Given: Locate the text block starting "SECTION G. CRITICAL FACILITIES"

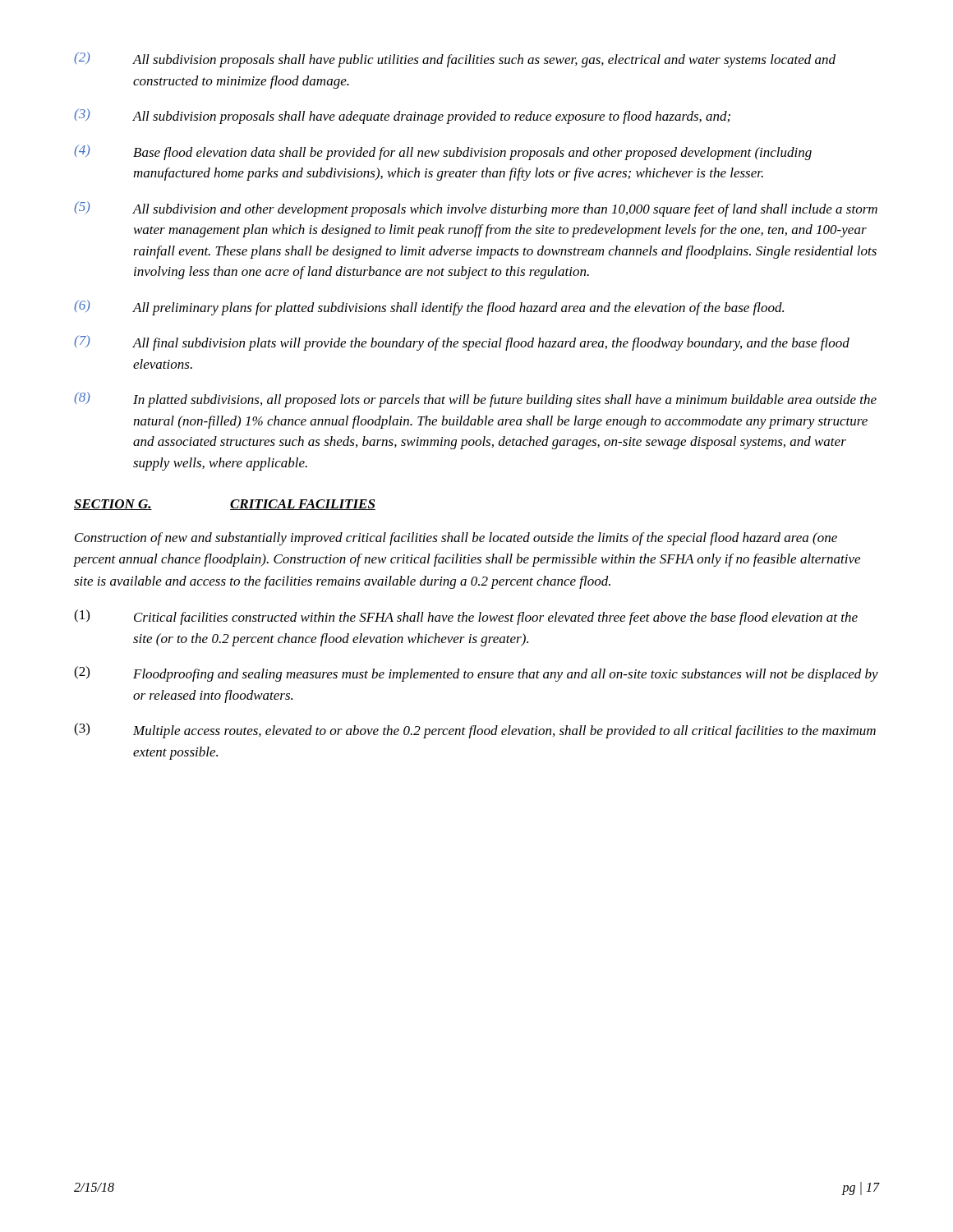Looking at the screenshot, I should [225, 504].
